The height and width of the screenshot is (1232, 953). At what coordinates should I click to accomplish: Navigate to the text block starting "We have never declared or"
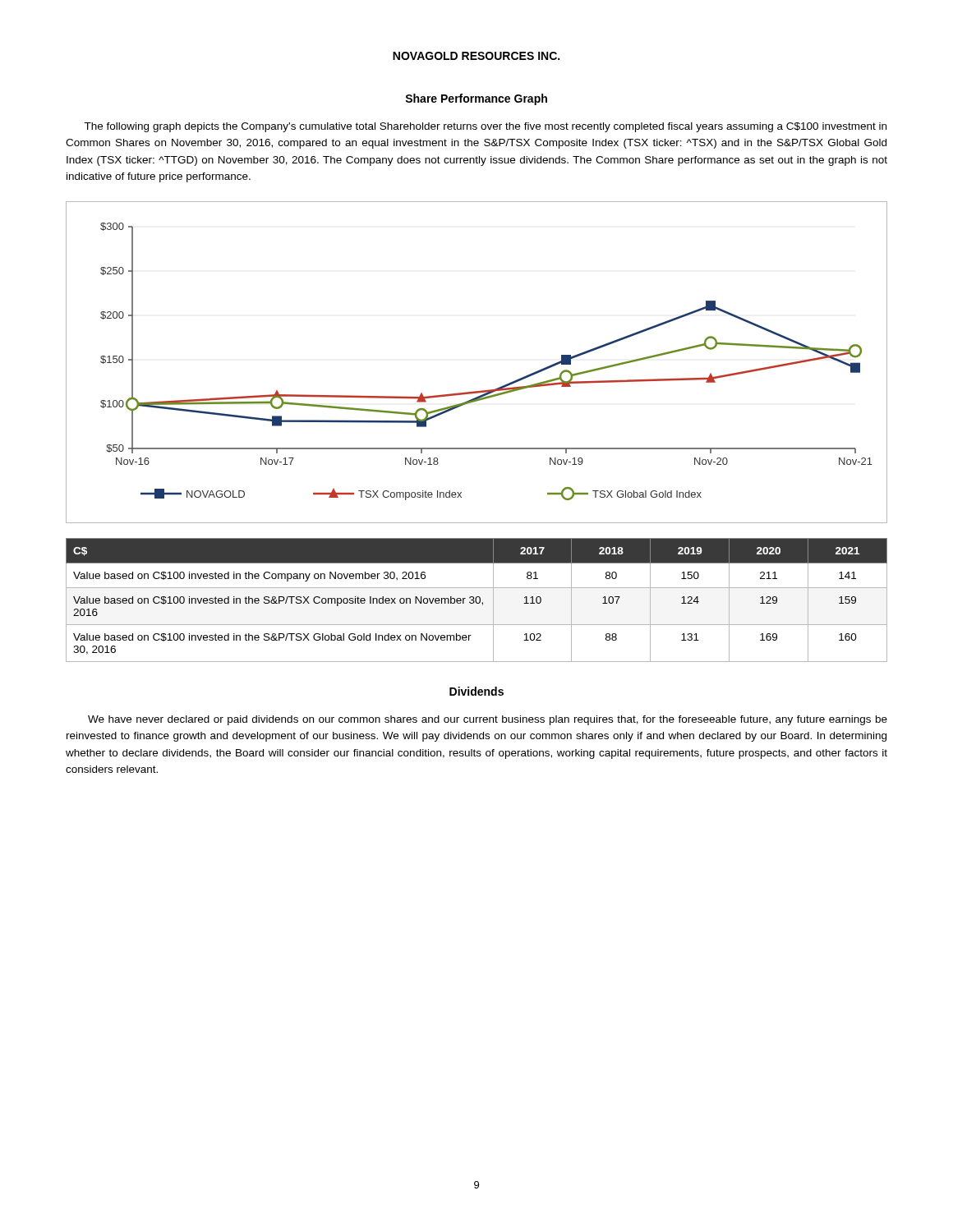click(x=476, y=744)
